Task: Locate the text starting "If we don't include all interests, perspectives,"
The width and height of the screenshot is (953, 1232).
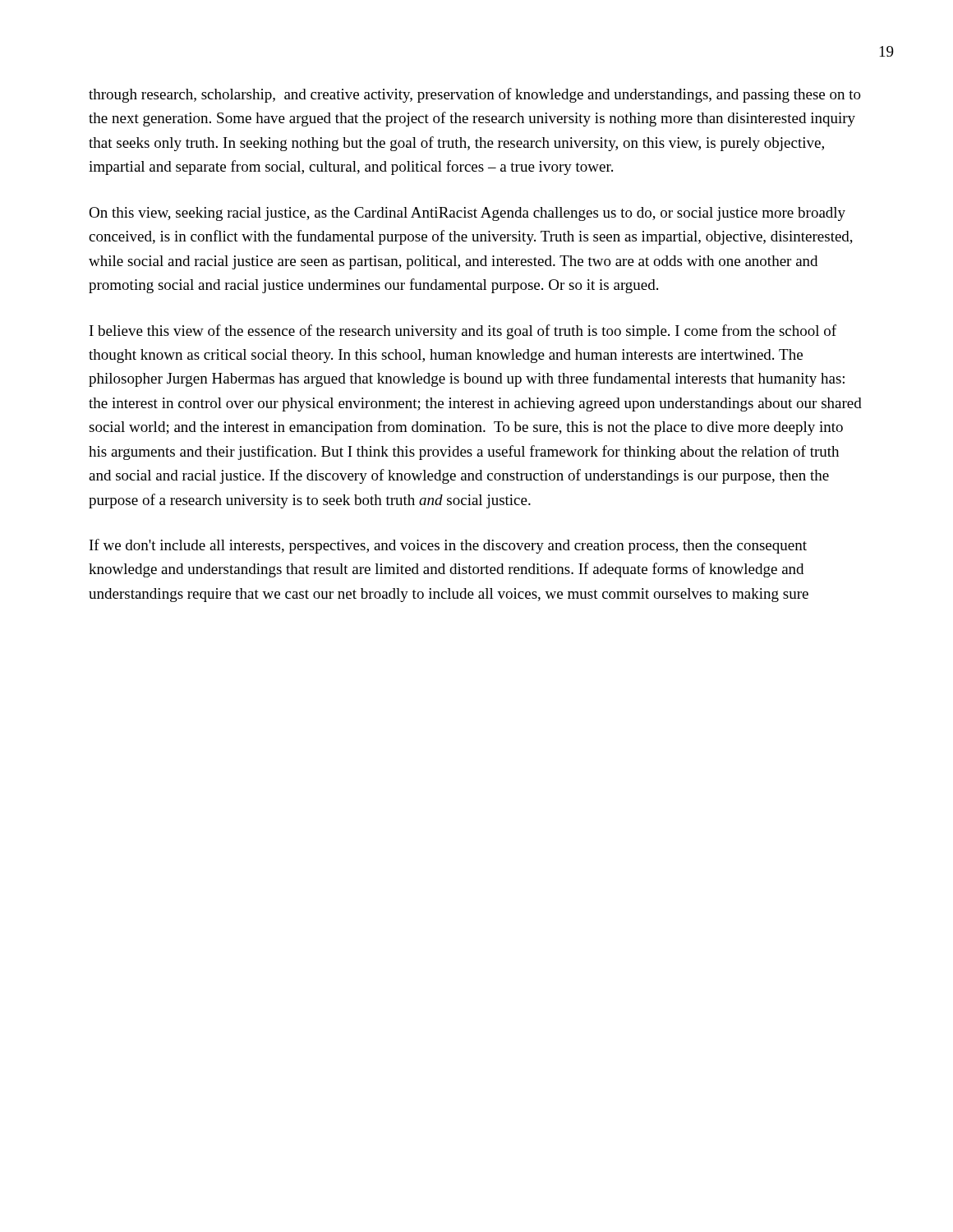Action: [x=449, y=569]
